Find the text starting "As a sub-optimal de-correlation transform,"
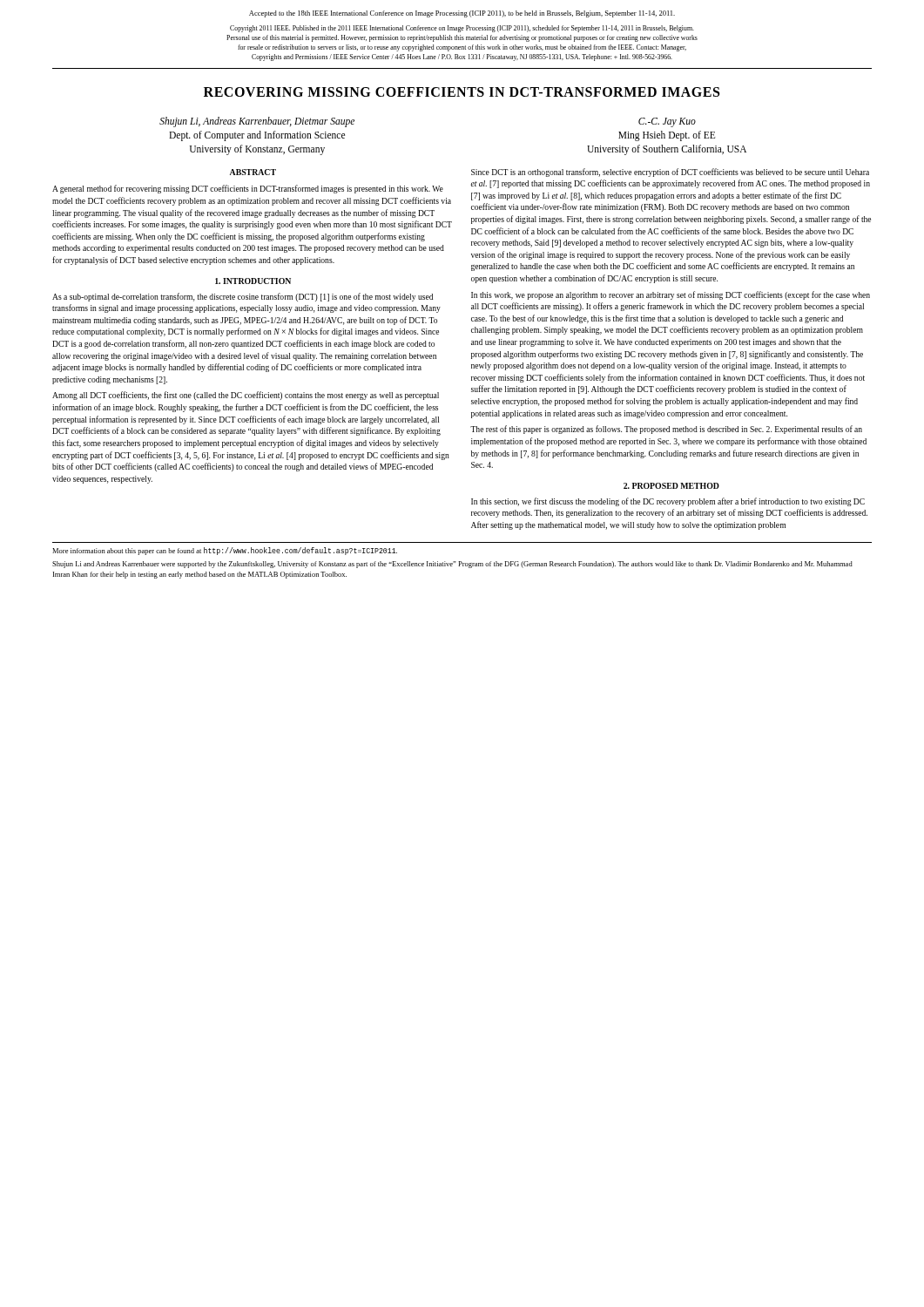This screenshot has height=1307, width=924. pyautogui.click(x=253, y=388)
